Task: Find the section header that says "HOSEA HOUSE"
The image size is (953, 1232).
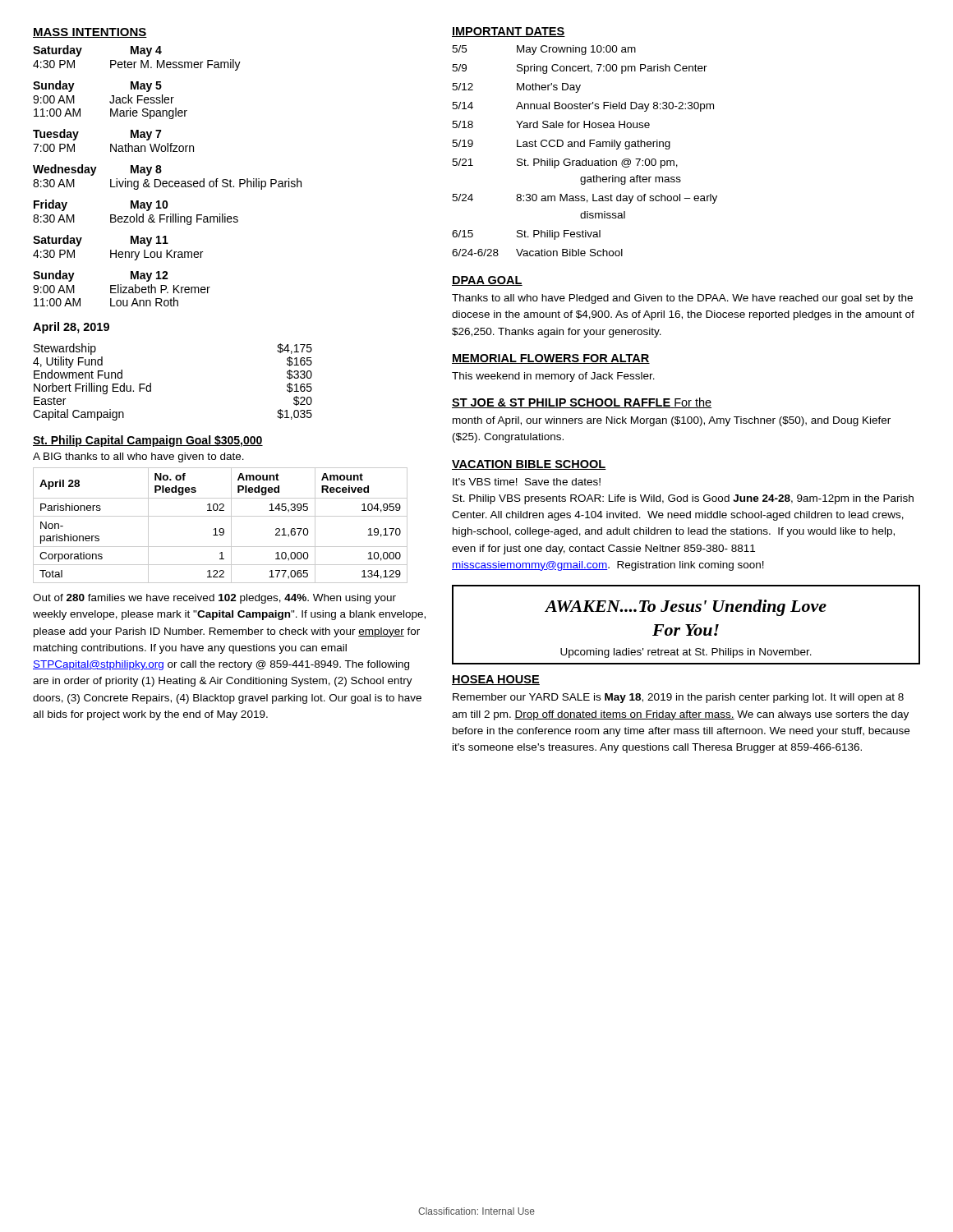Action: pos(496,679)
